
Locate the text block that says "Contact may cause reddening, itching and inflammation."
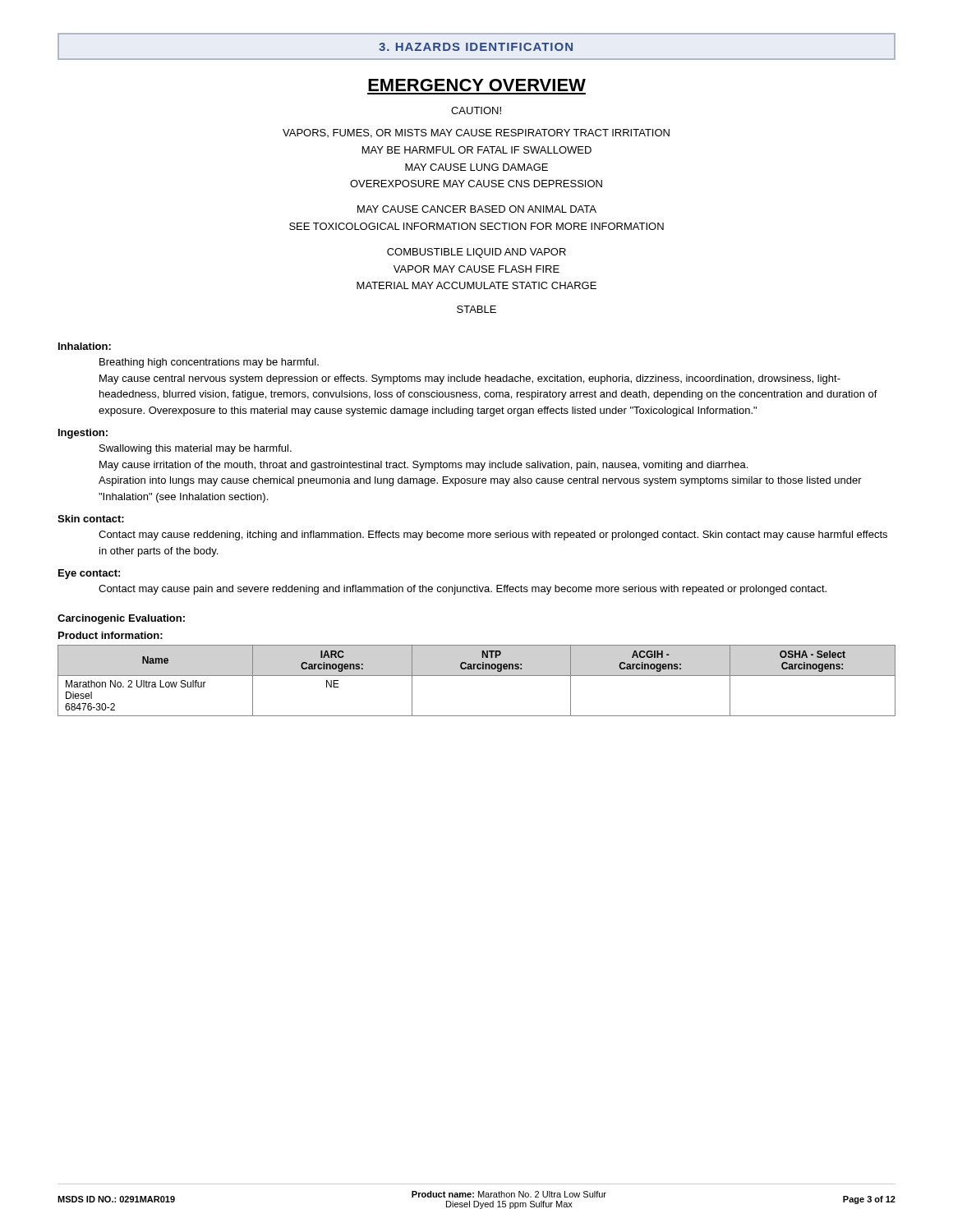[493, 542]
